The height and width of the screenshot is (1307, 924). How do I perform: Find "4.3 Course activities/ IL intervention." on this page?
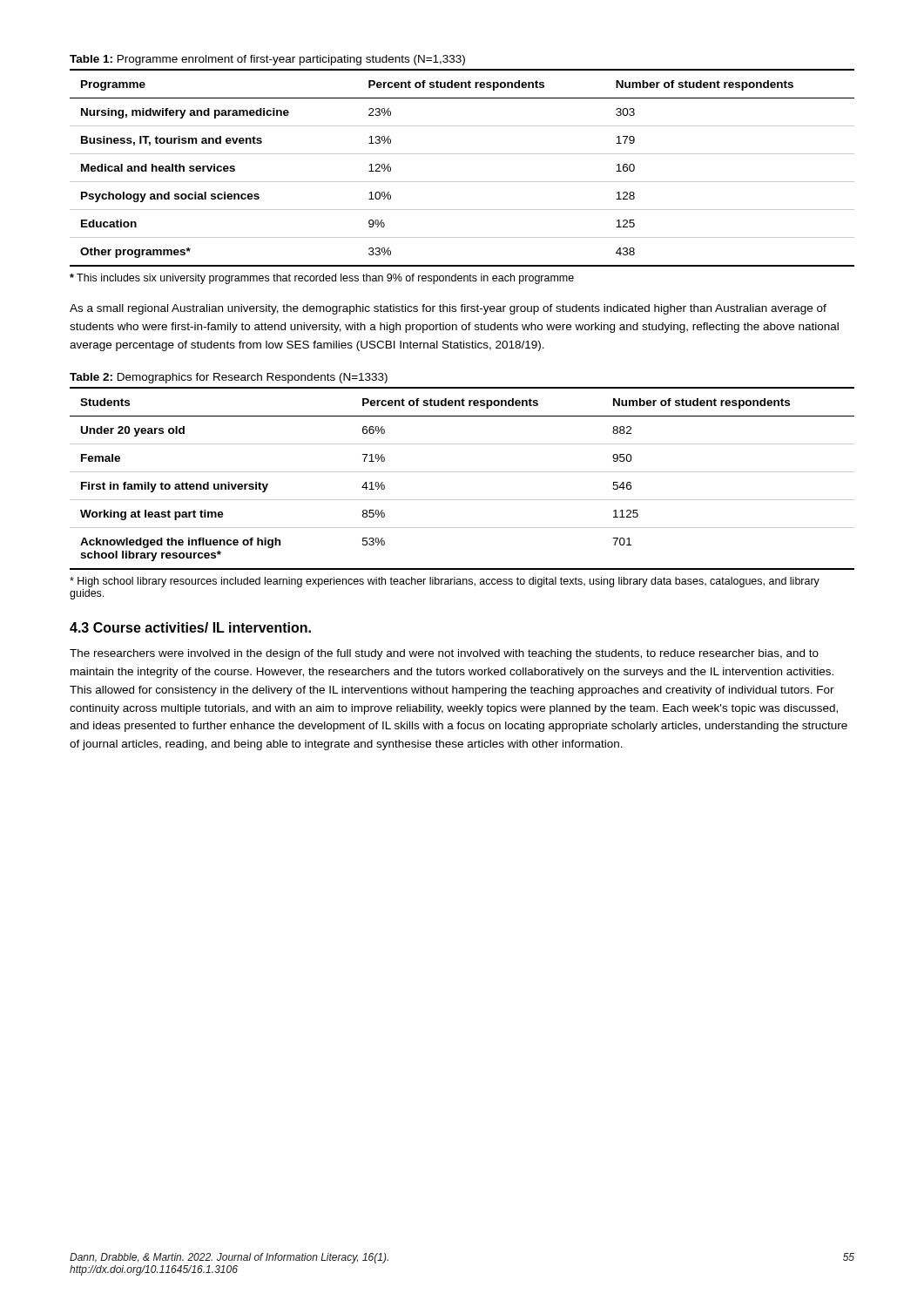coord(191,628)
